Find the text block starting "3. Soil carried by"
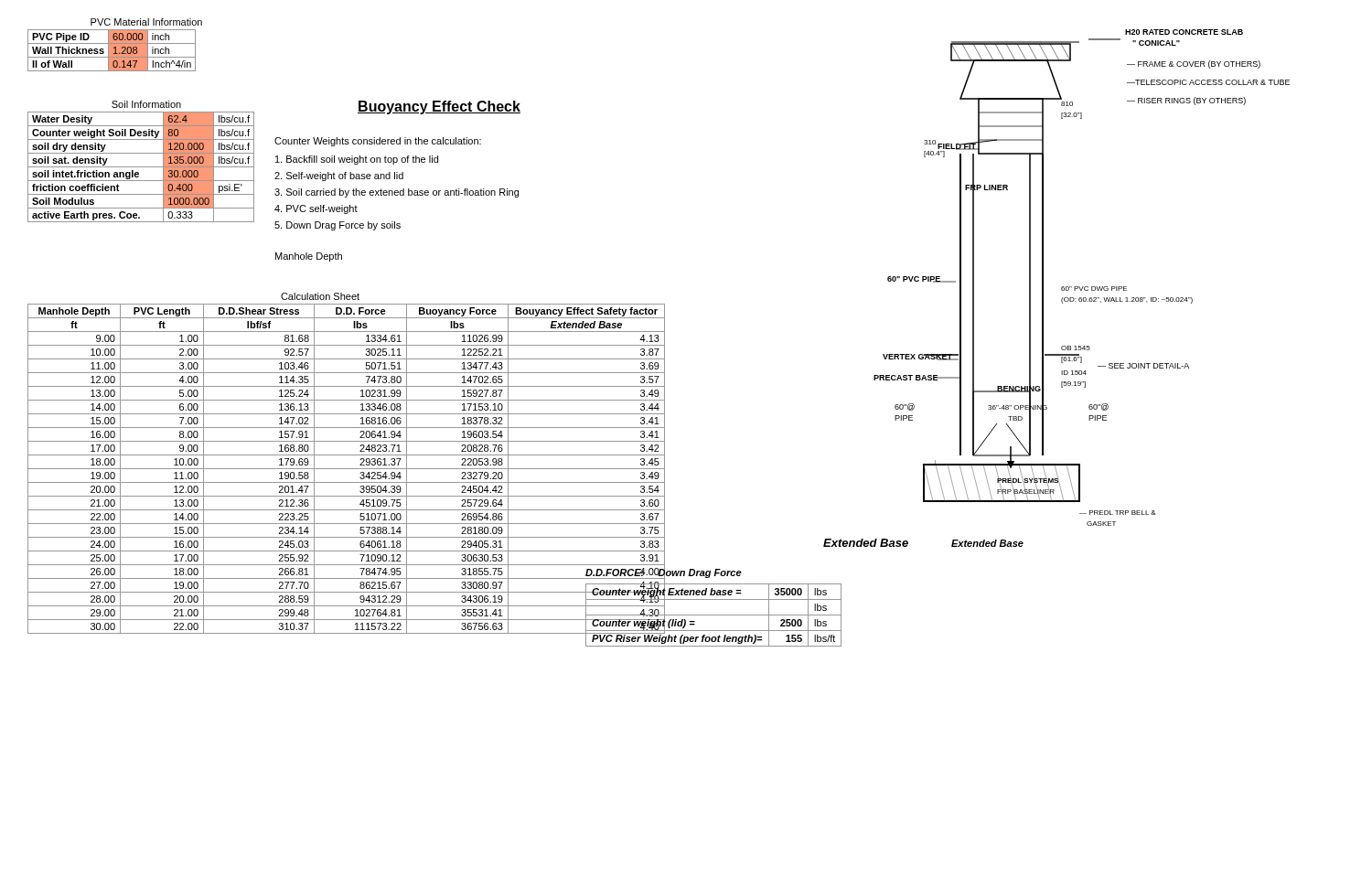Viewport: 1372px width, 888px height. [x=397, y=192]
